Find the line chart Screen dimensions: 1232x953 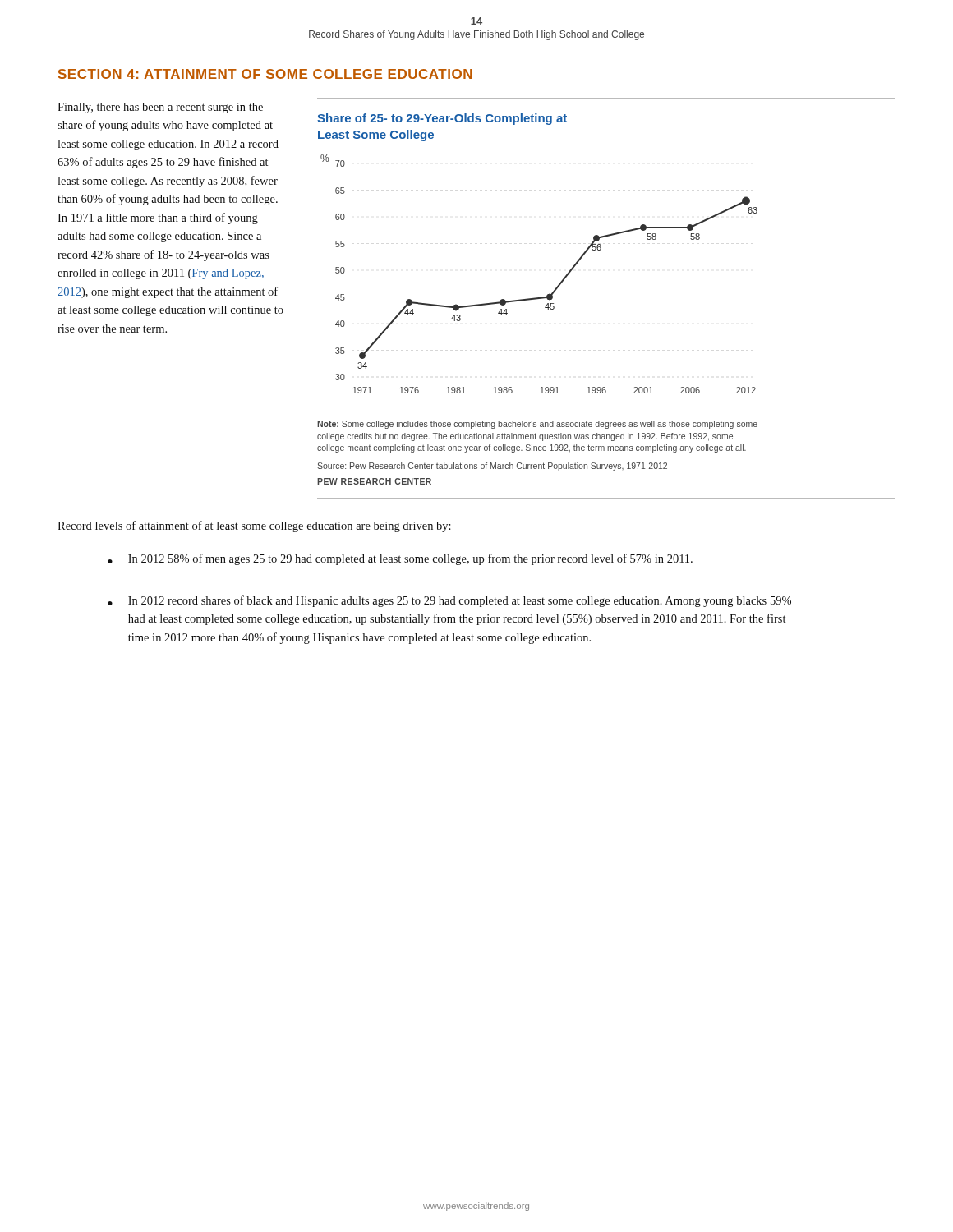606,298
